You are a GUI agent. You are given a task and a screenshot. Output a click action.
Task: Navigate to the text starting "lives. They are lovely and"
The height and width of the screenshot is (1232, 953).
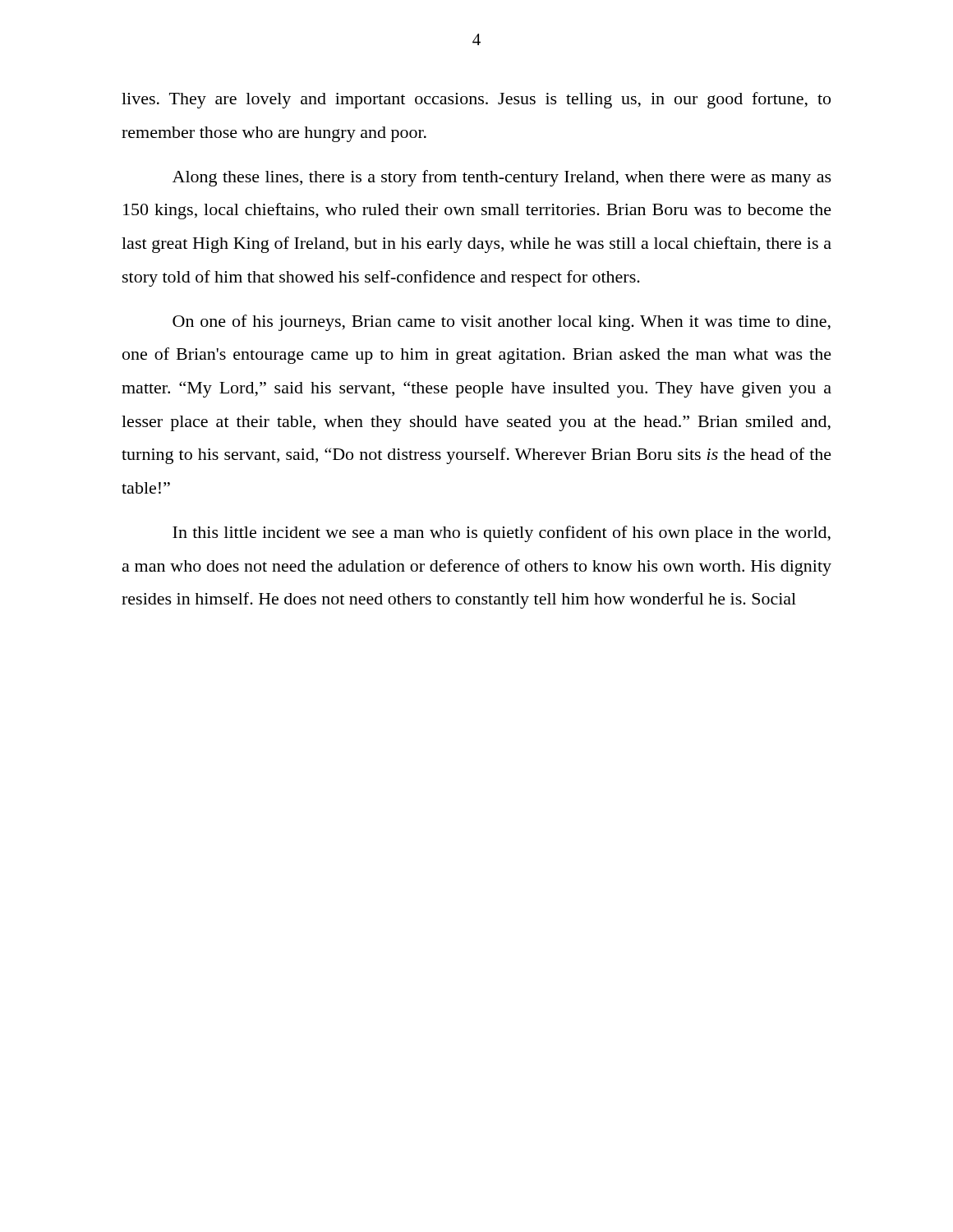476,115
